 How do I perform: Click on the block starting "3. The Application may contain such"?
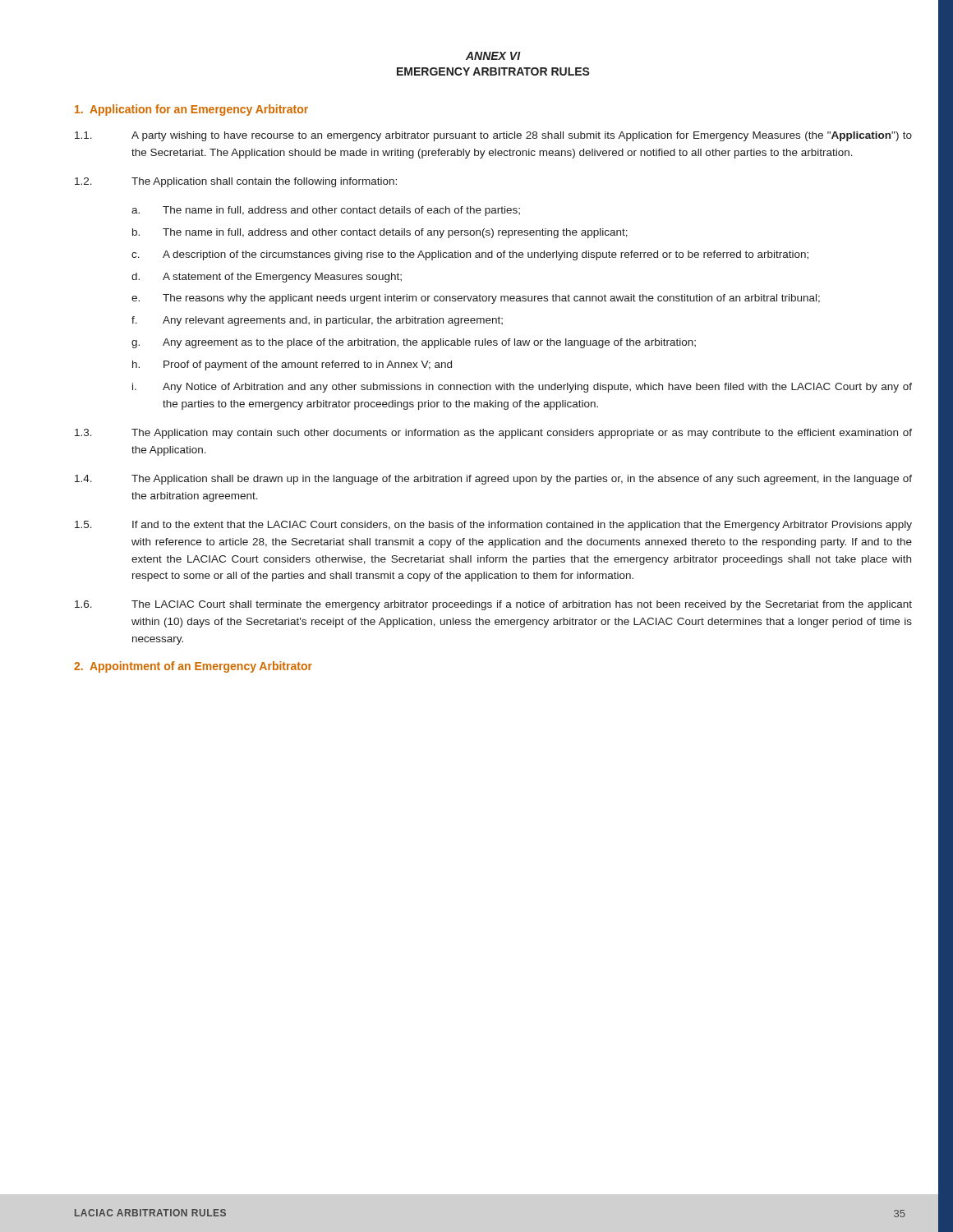(493, 442)
